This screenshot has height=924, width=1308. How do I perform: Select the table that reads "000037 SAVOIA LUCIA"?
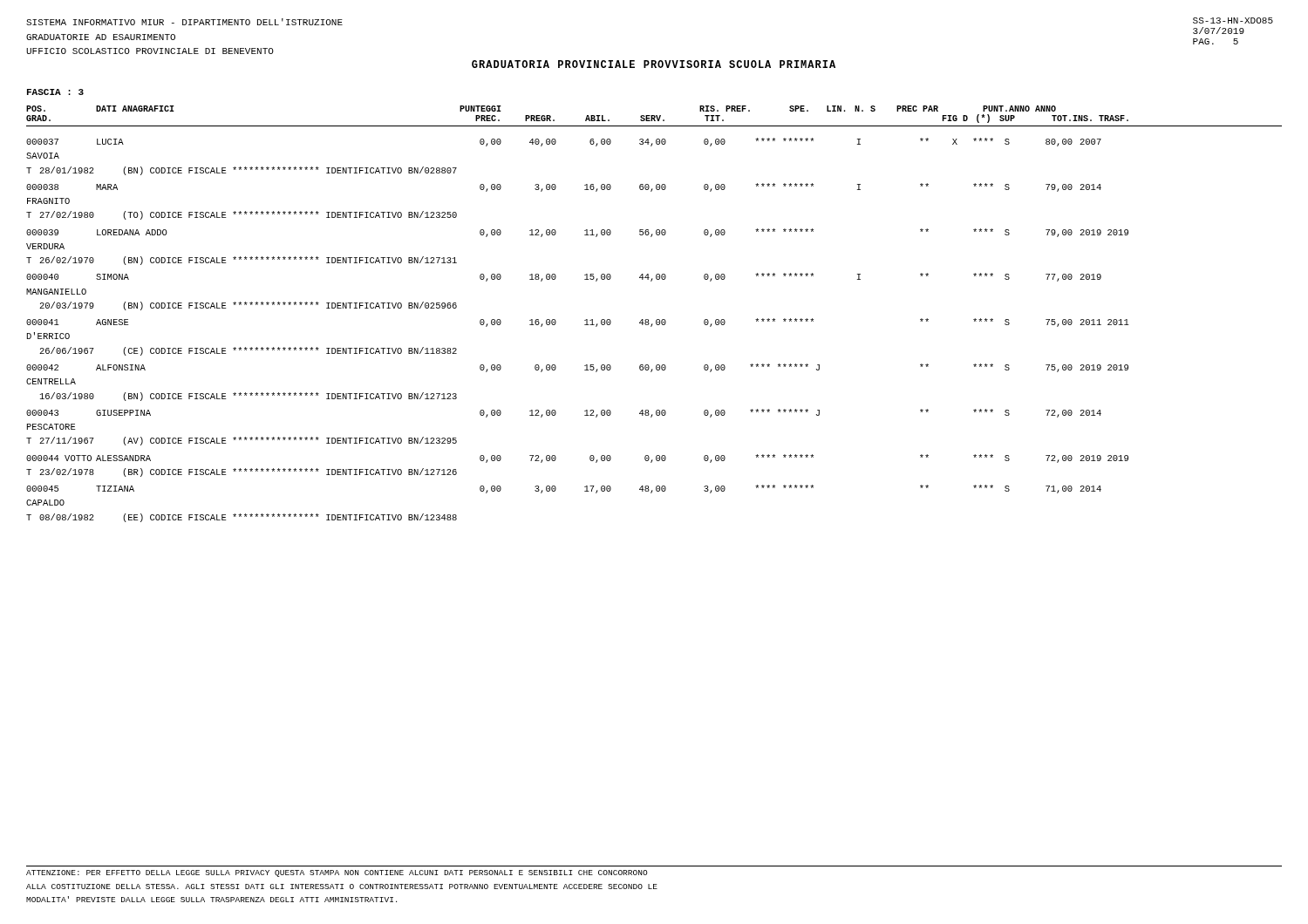654,331
